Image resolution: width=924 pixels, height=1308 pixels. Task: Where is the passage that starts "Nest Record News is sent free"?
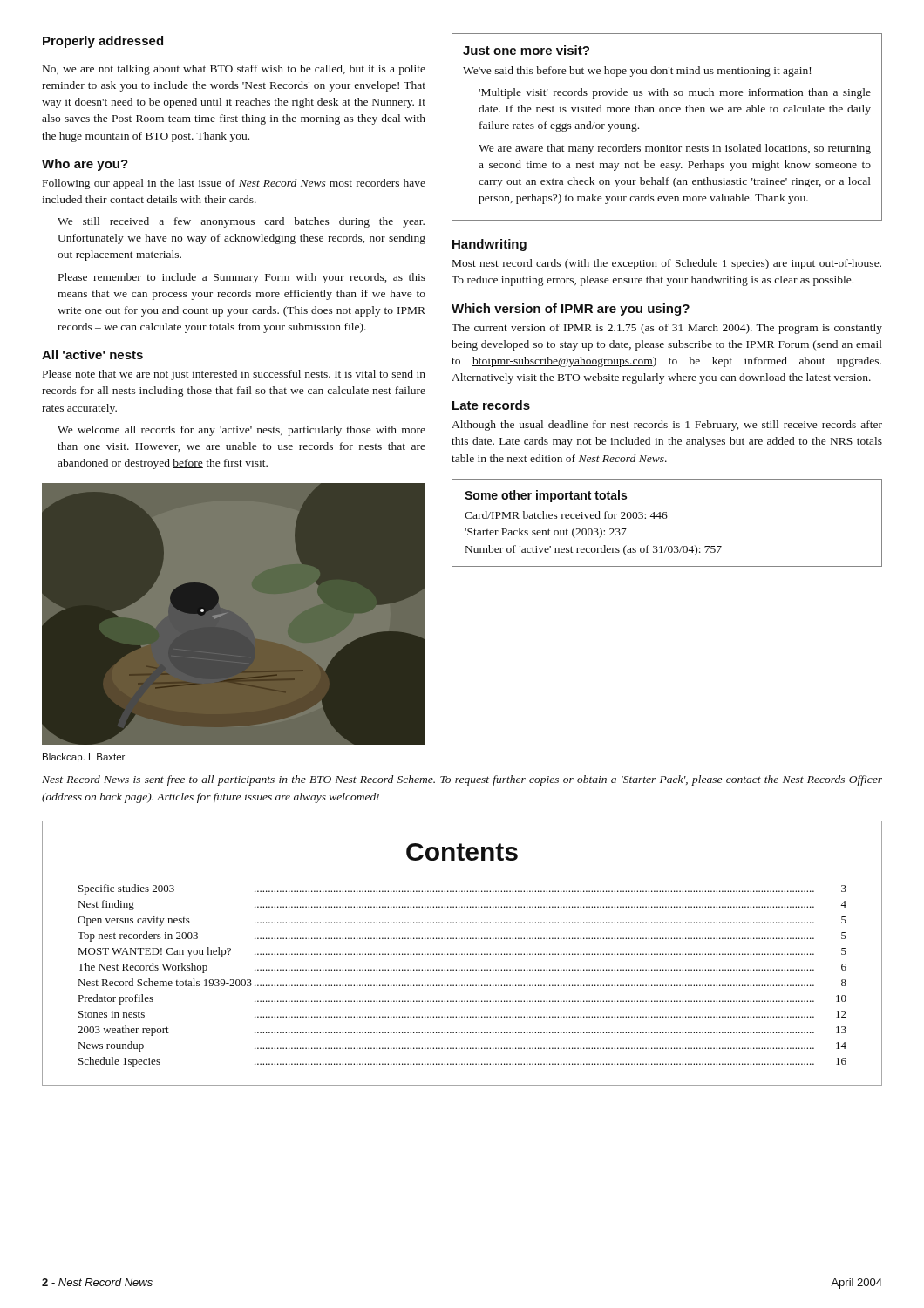tap(462, 788)
